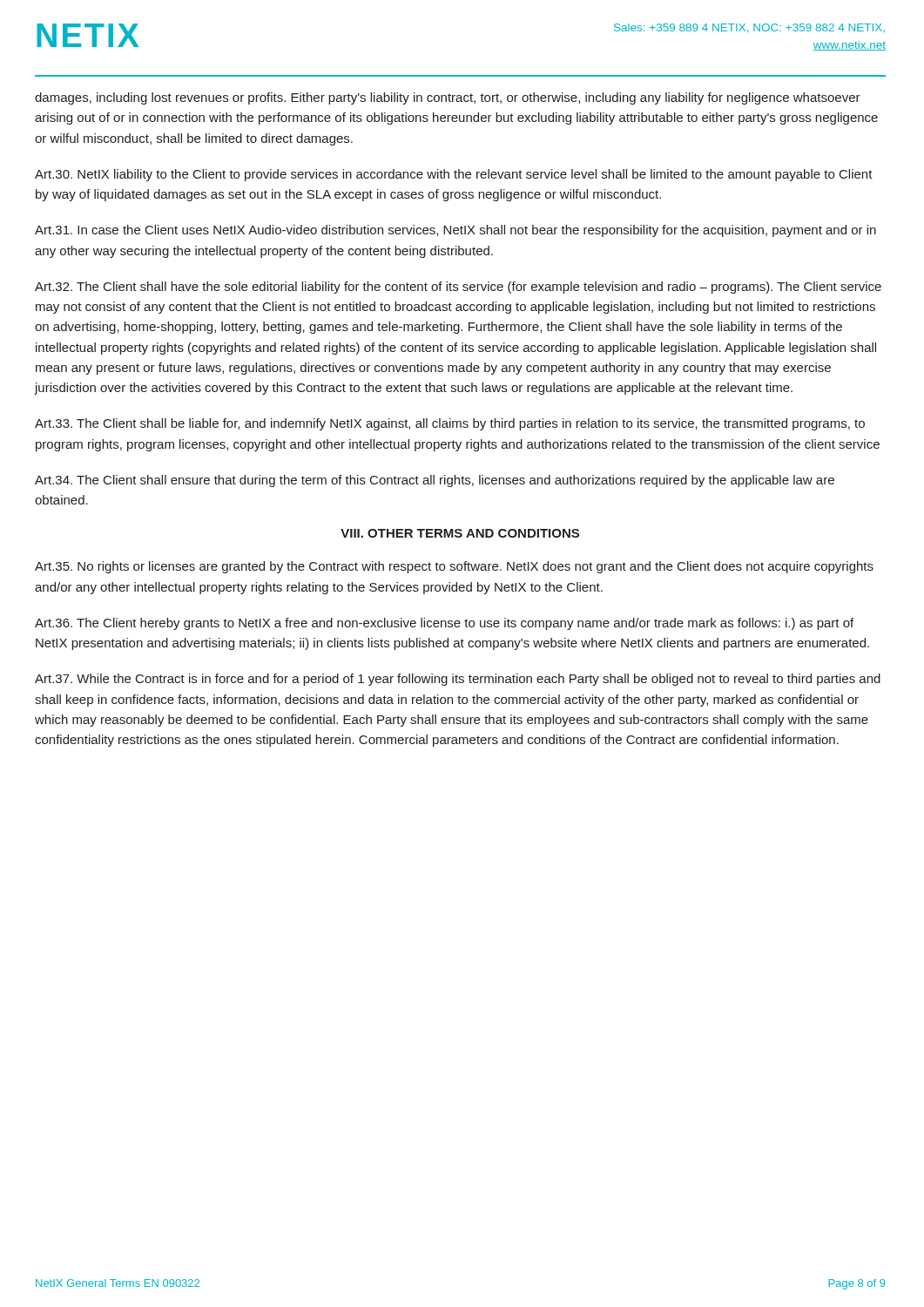
Task: Locate the text block that reads "Art.35. No rights"
Action: point(454,576)
